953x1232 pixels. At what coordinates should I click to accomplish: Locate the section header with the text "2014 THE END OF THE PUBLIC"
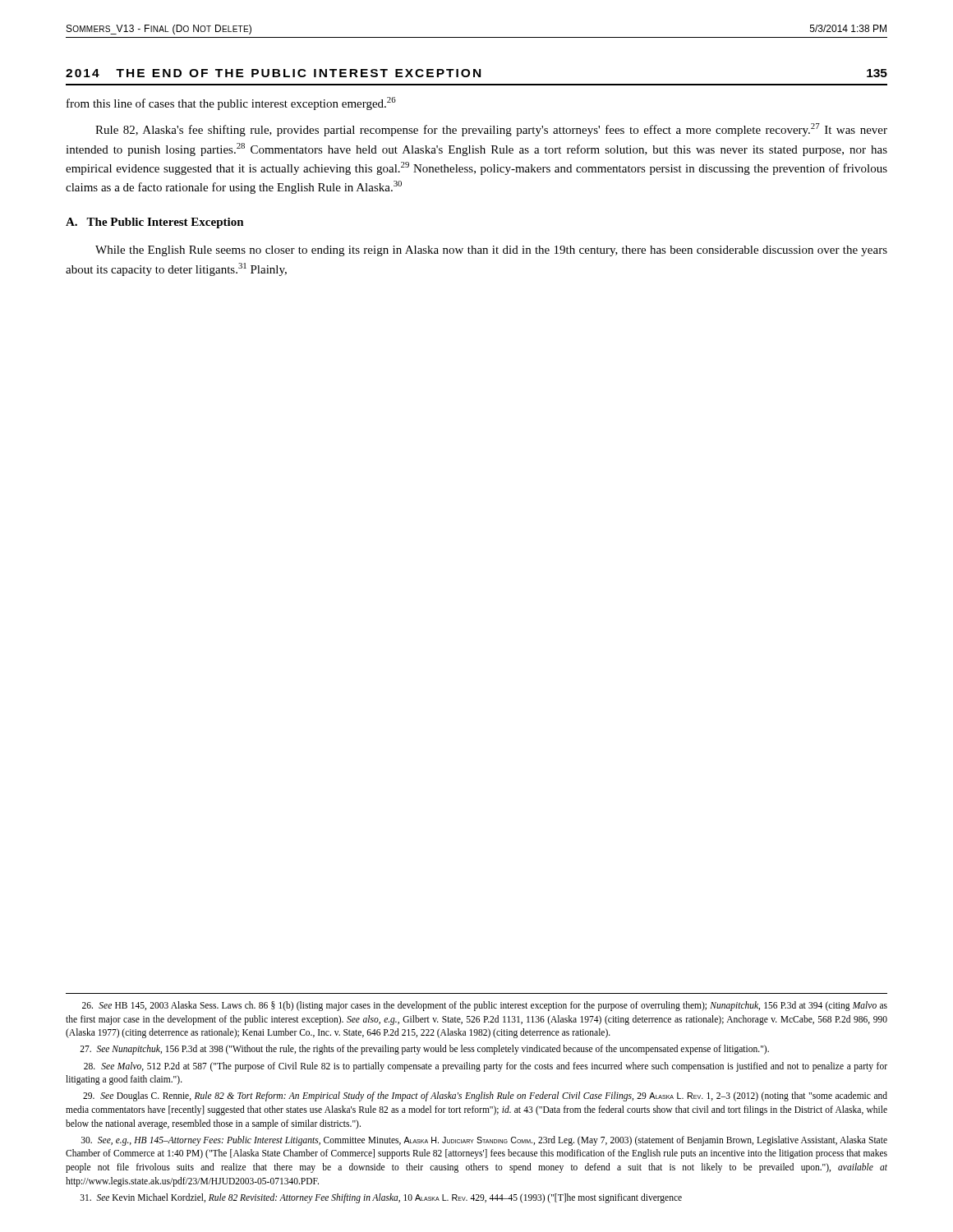[x=476, y=73]
